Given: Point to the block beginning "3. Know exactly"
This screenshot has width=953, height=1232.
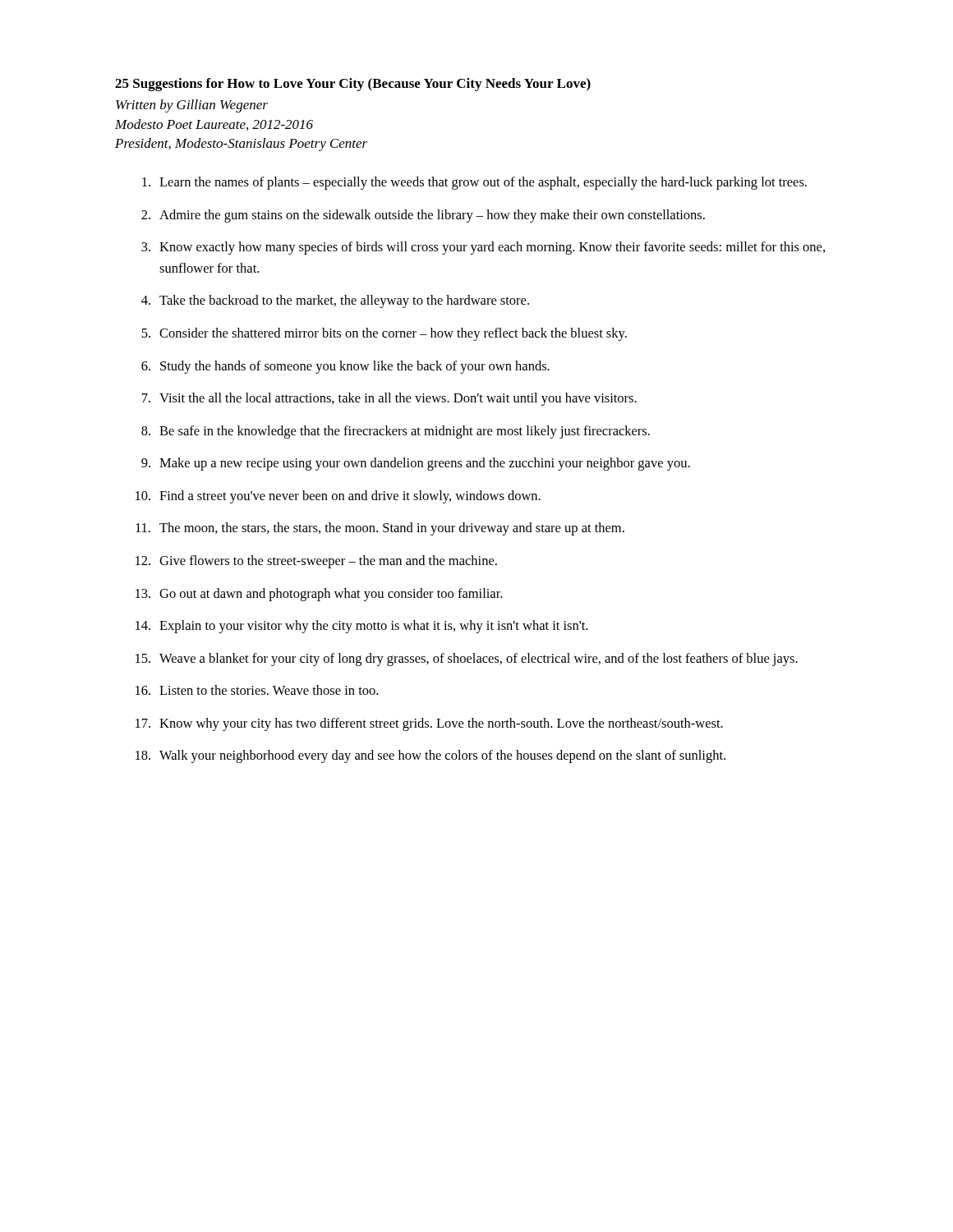Looking at the screenshot, I should [x=476, y=258].
